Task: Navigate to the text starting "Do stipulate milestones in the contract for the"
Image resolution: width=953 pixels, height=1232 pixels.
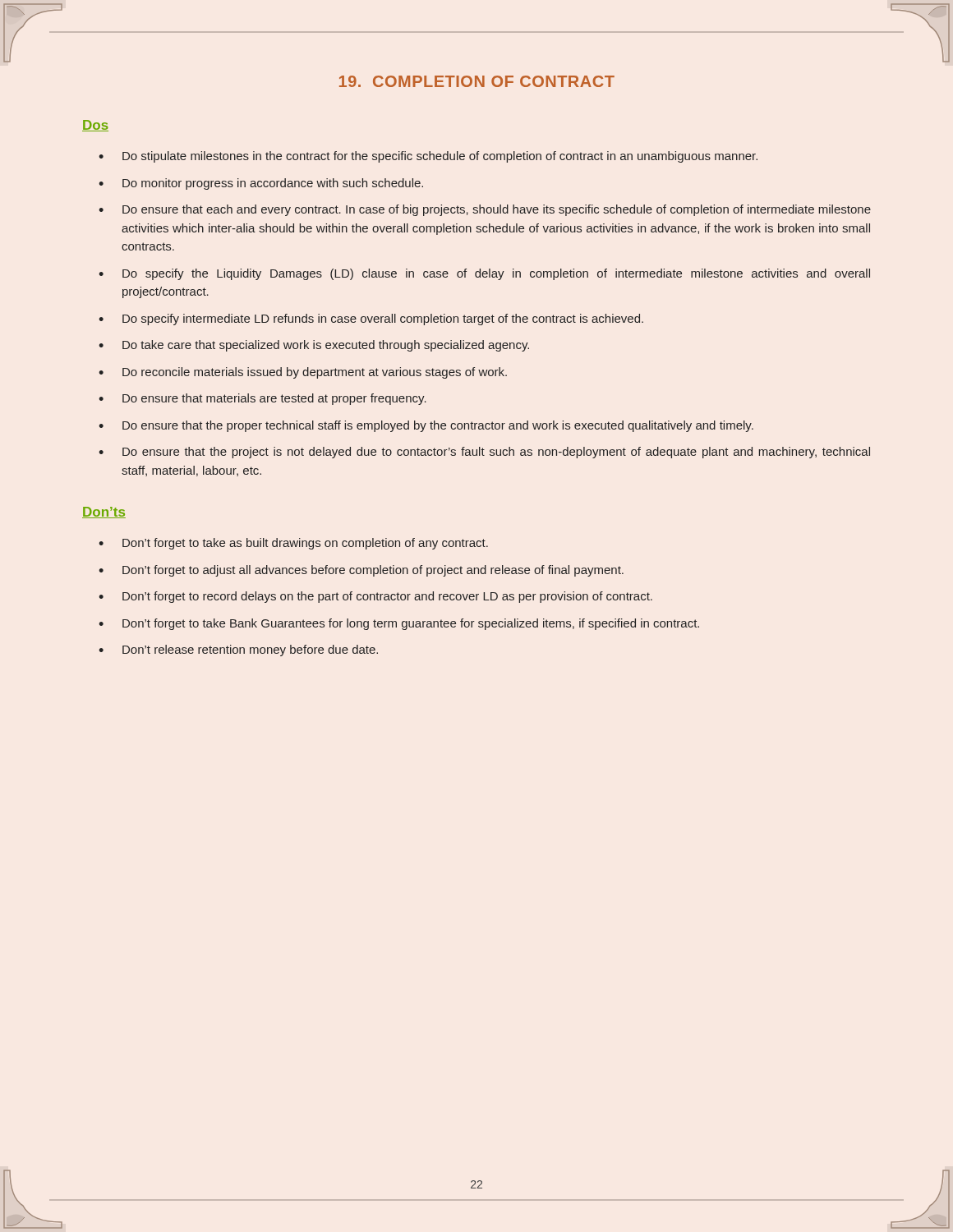Action: tap(440, 156)
